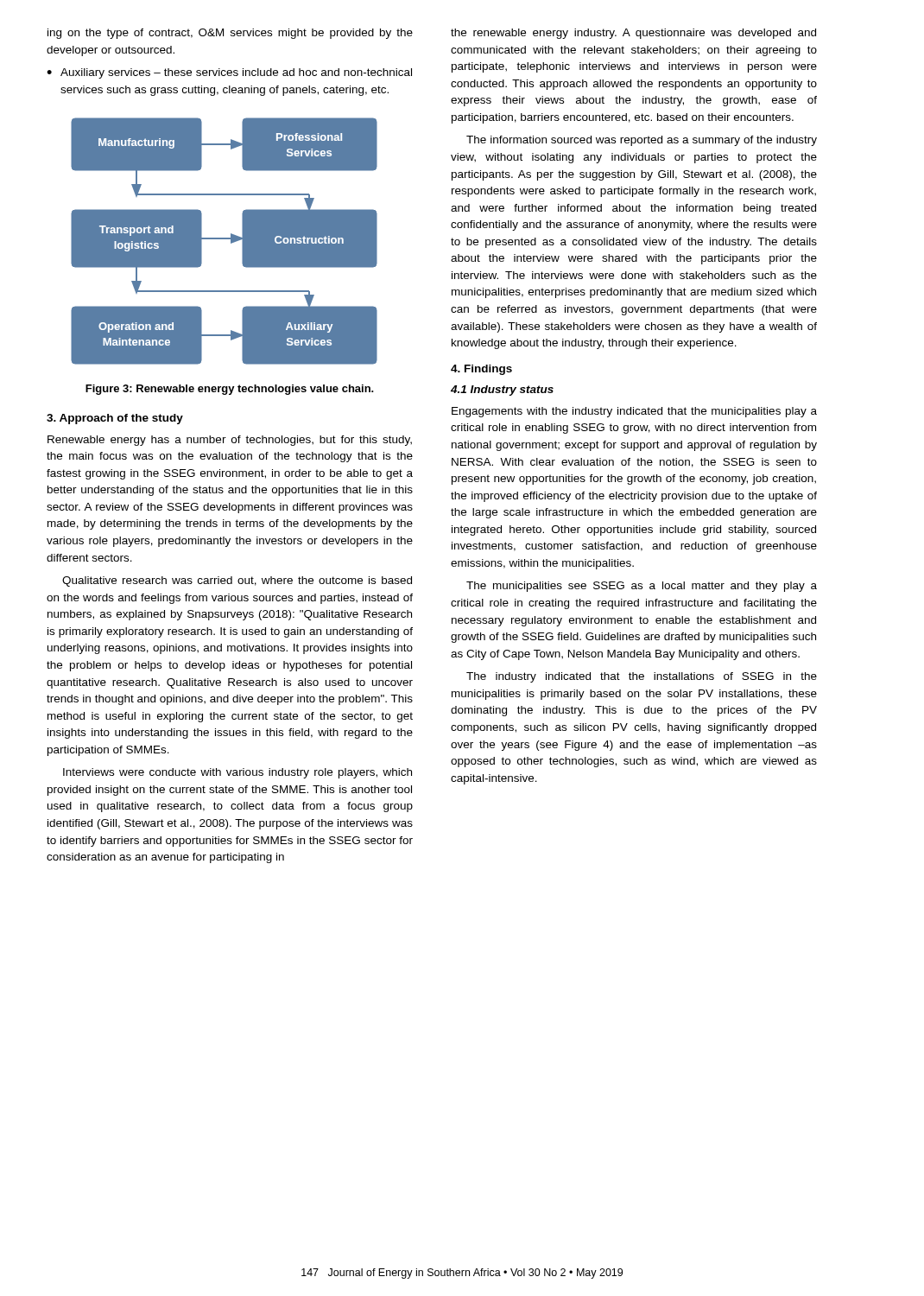Find the text block starting "Engagements with the industry"
The image size is (924, 1296).
coord(634,487)
